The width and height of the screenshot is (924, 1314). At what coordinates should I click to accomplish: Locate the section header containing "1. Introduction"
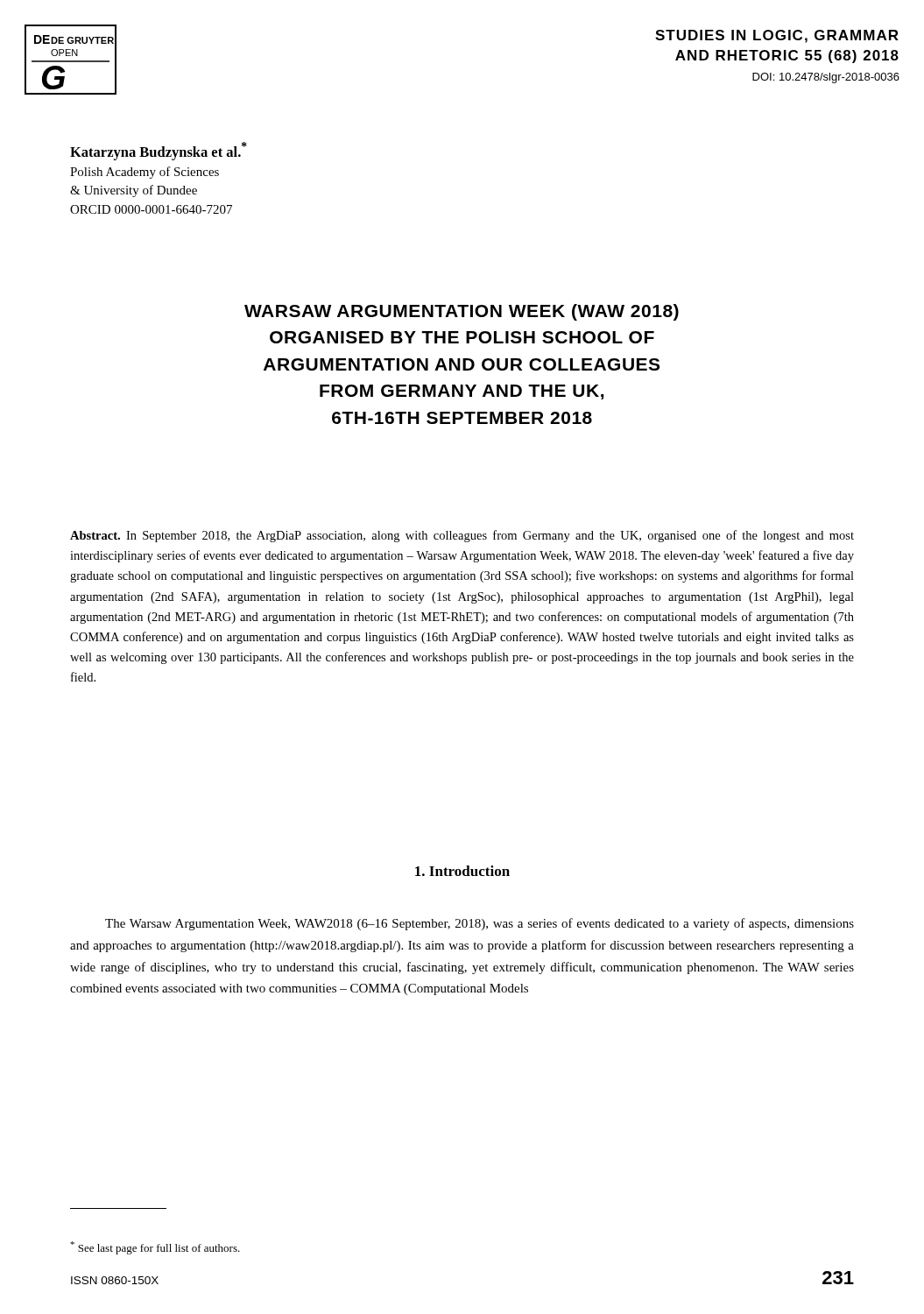(462, 871)
